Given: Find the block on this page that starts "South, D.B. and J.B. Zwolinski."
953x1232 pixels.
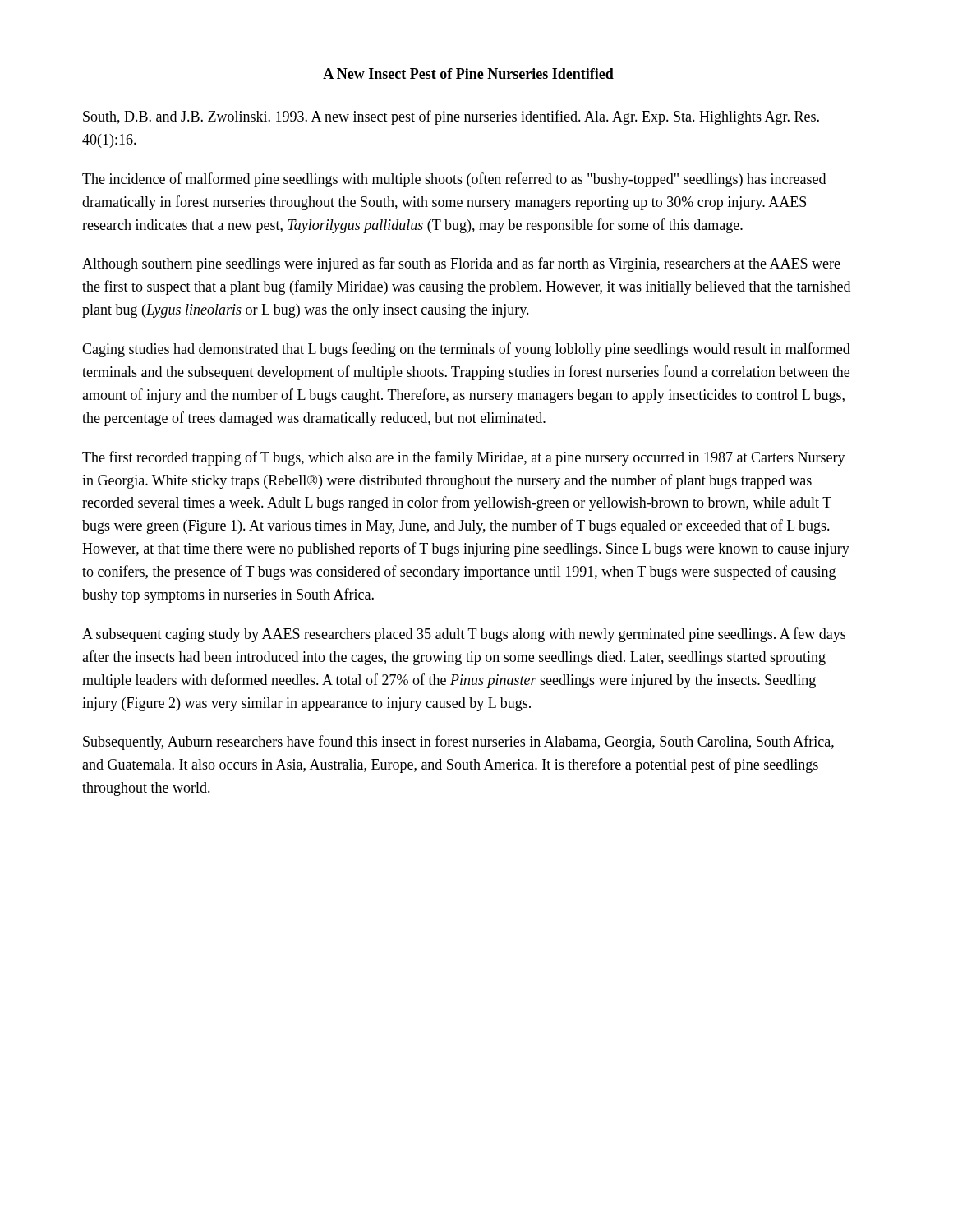Looking at the screenshot, I should [451, 128].
